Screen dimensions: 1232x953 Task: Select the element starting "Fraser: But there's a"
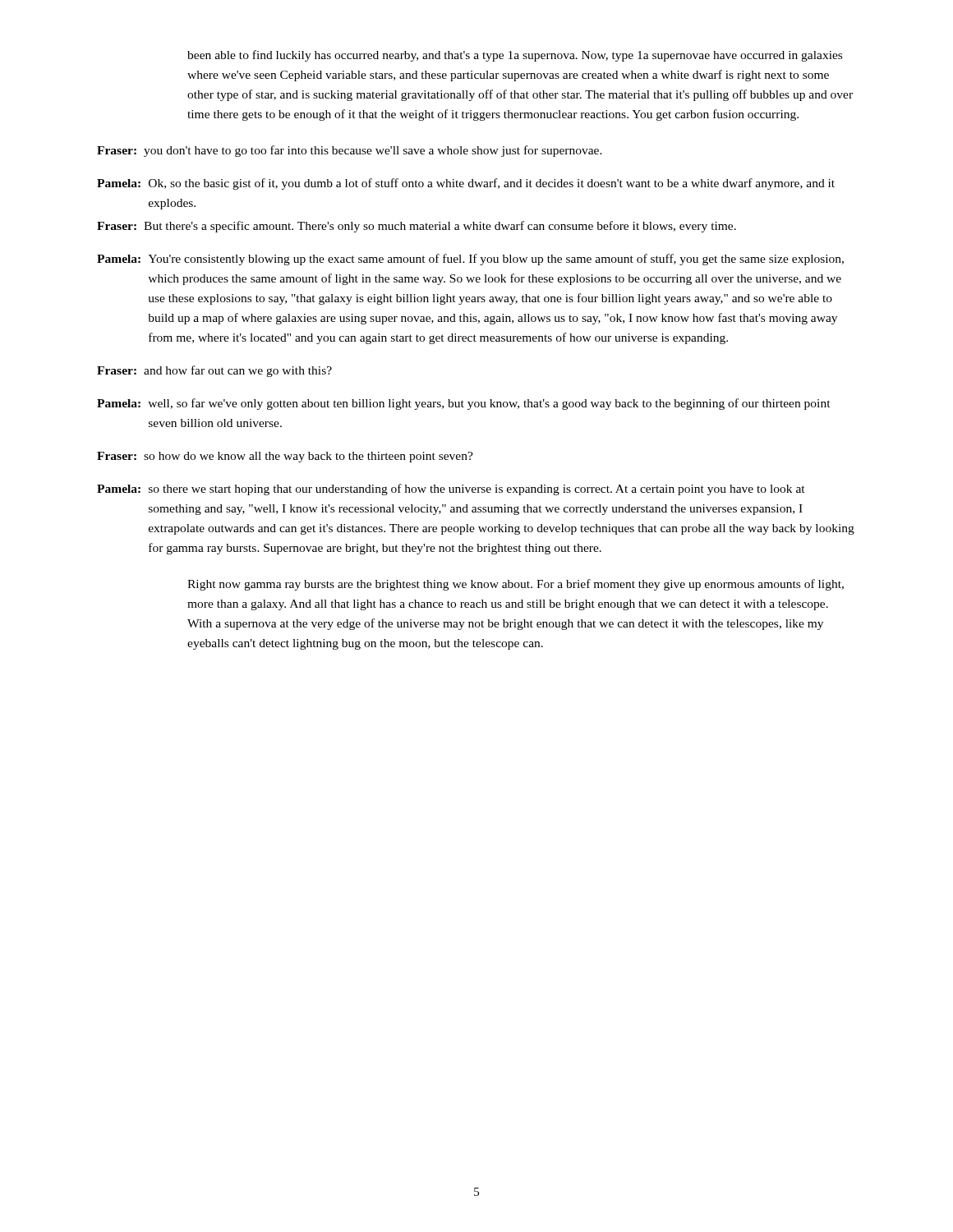476,226
